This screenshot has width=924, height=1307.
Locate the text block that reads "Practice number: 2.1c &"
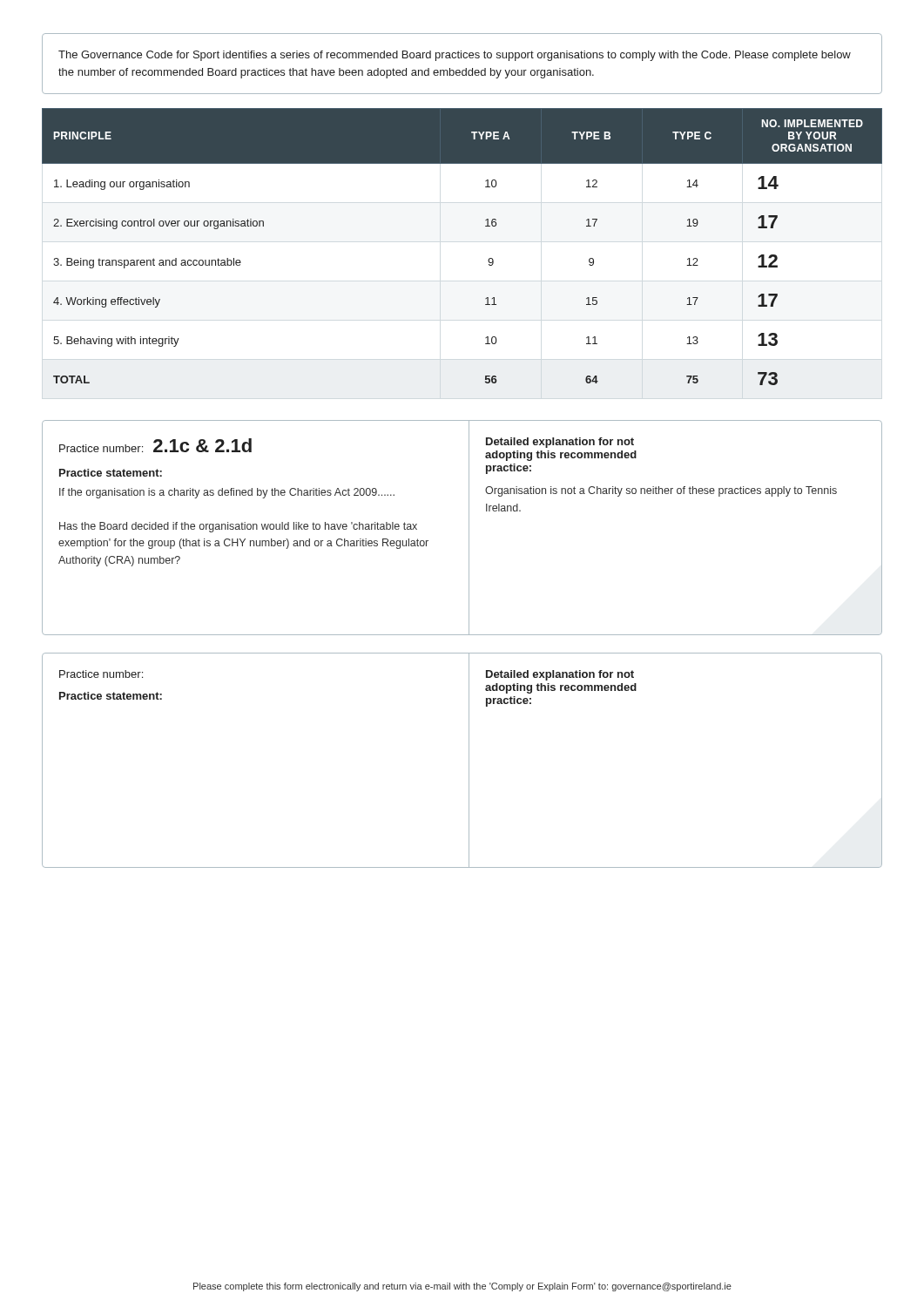(x=156, y=446)
